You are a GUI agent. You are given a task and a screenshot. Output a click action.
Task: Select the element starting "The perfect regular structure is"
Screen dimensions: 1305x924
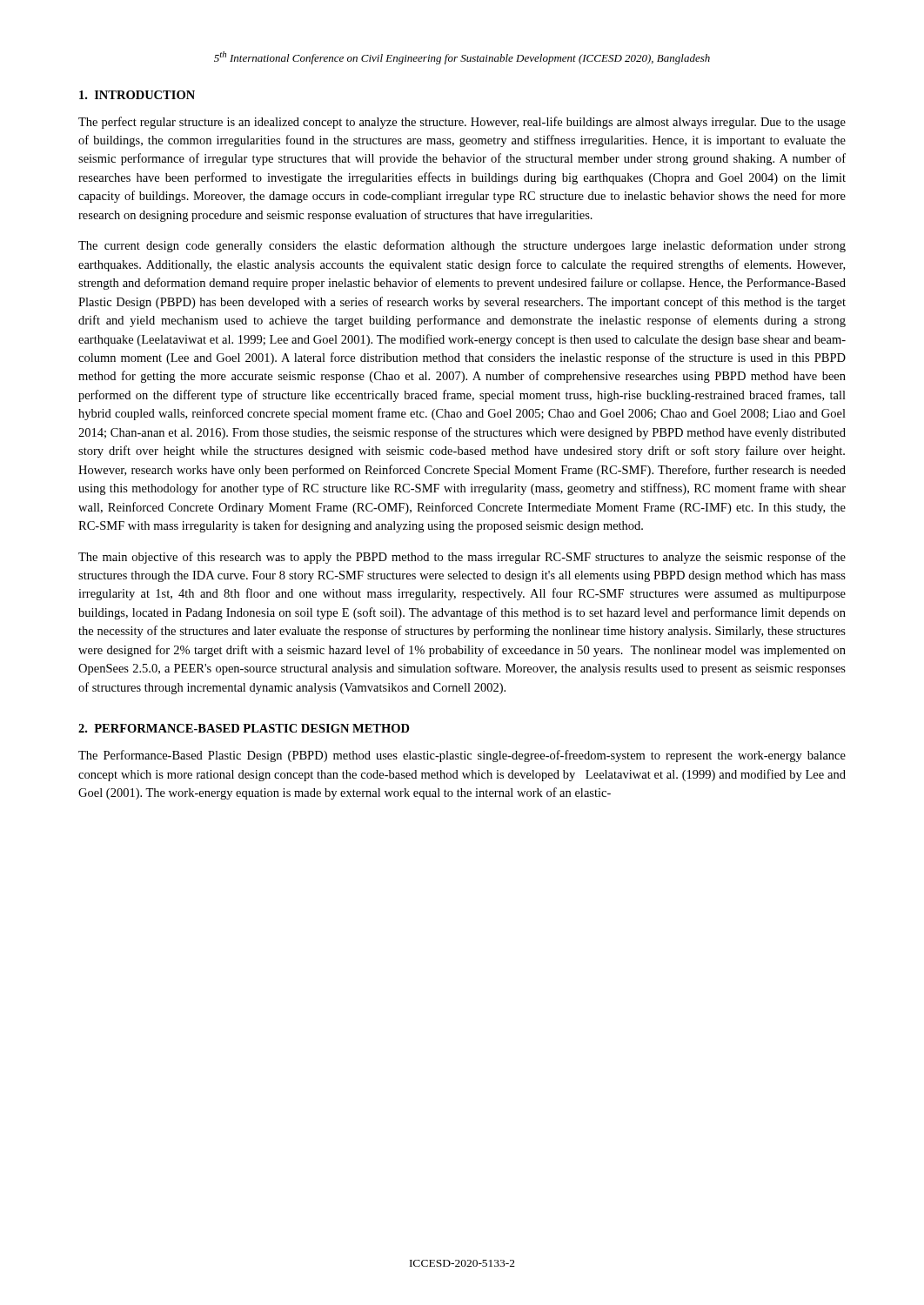(462, 168)
